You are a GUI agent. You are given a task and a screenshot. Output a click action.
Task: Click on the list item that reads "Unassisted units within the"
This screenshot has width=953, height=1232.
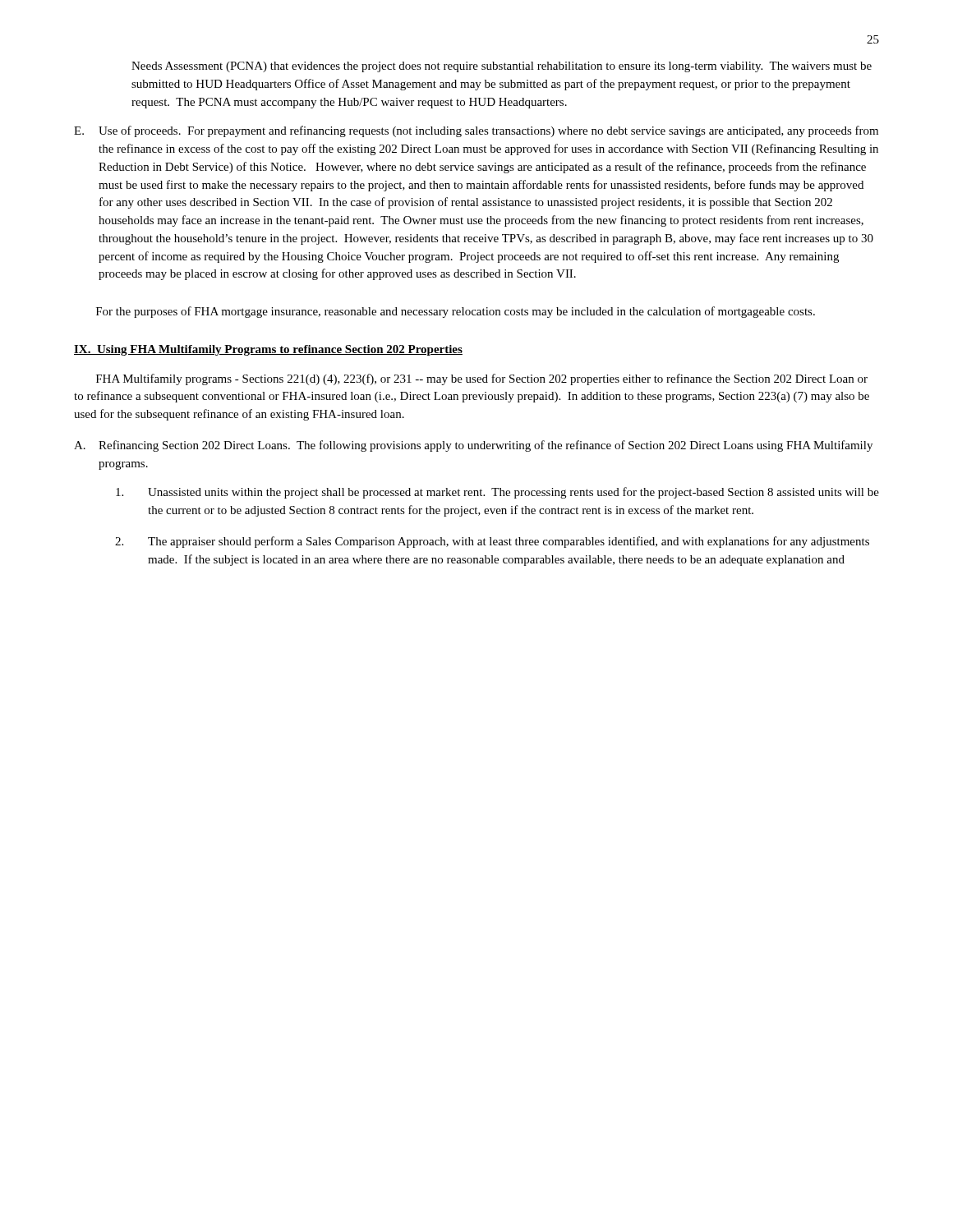(x=497, y=502)
